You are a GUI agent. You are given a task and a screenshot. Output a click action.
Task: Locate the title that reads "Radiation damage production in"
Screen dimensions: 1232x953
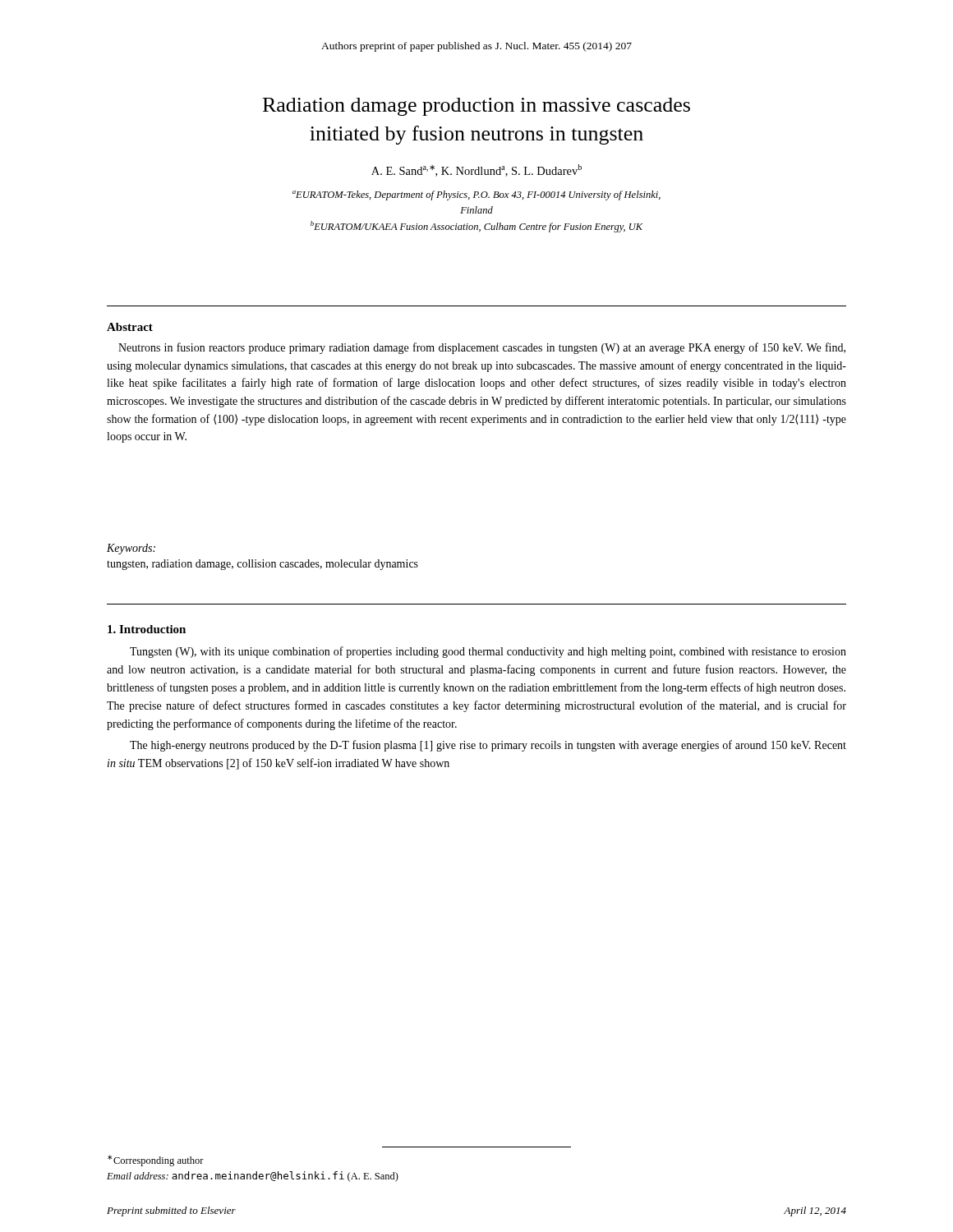tap(476, 162)
